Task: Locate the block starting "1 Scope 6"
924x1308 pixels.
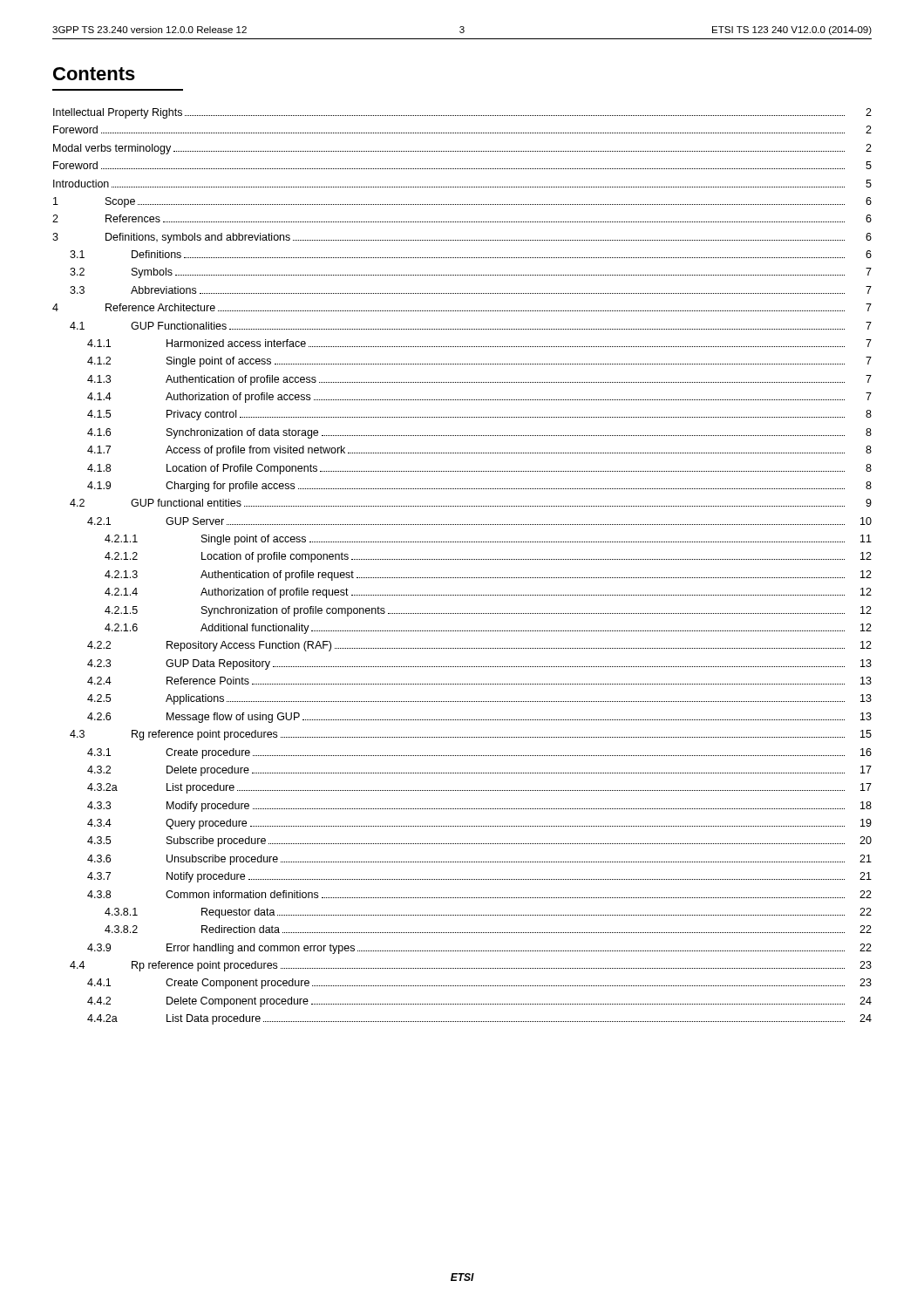Action: (462, 202)
